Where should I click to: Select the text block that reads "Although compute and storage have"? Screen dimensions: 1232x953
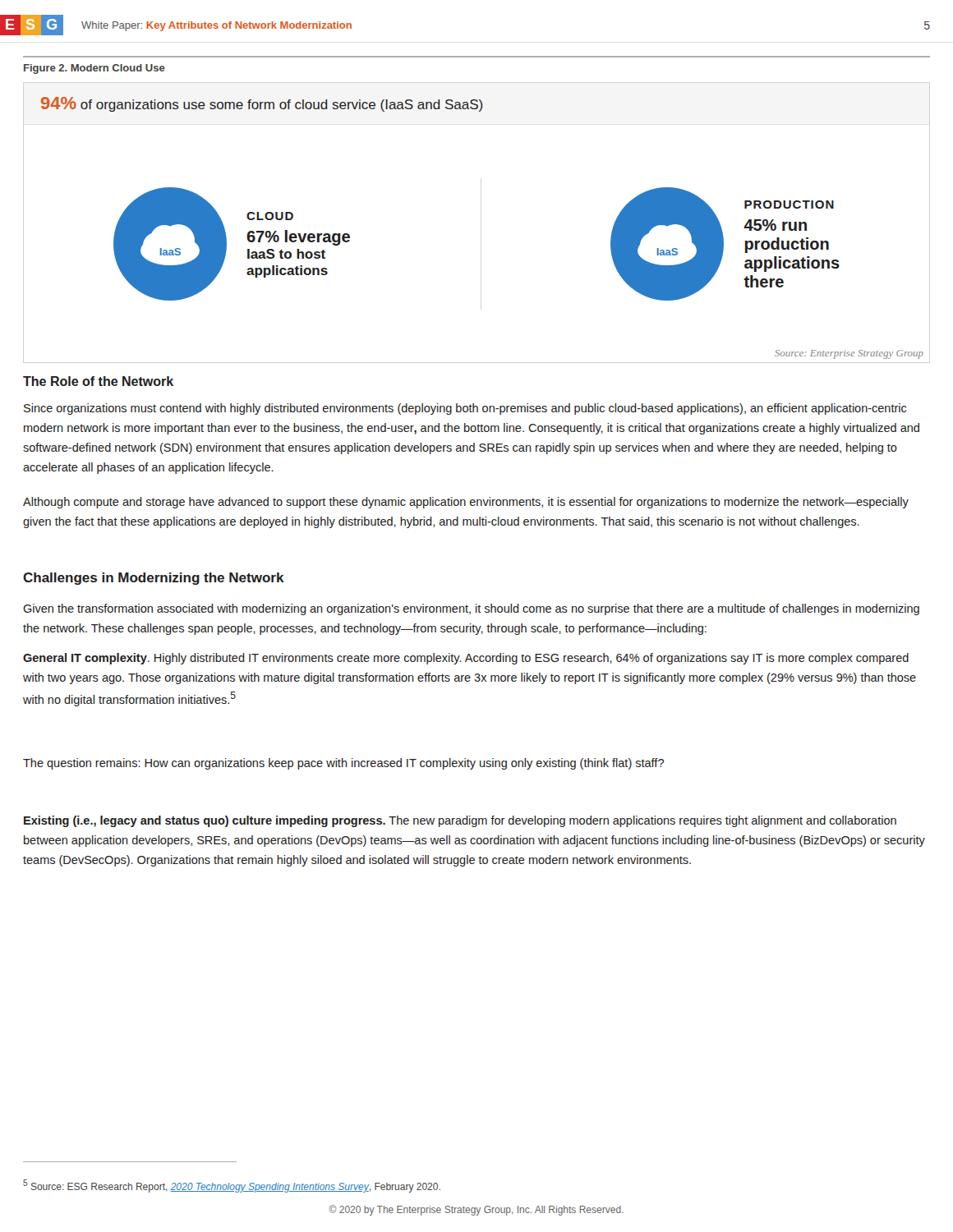pos(466,512)
